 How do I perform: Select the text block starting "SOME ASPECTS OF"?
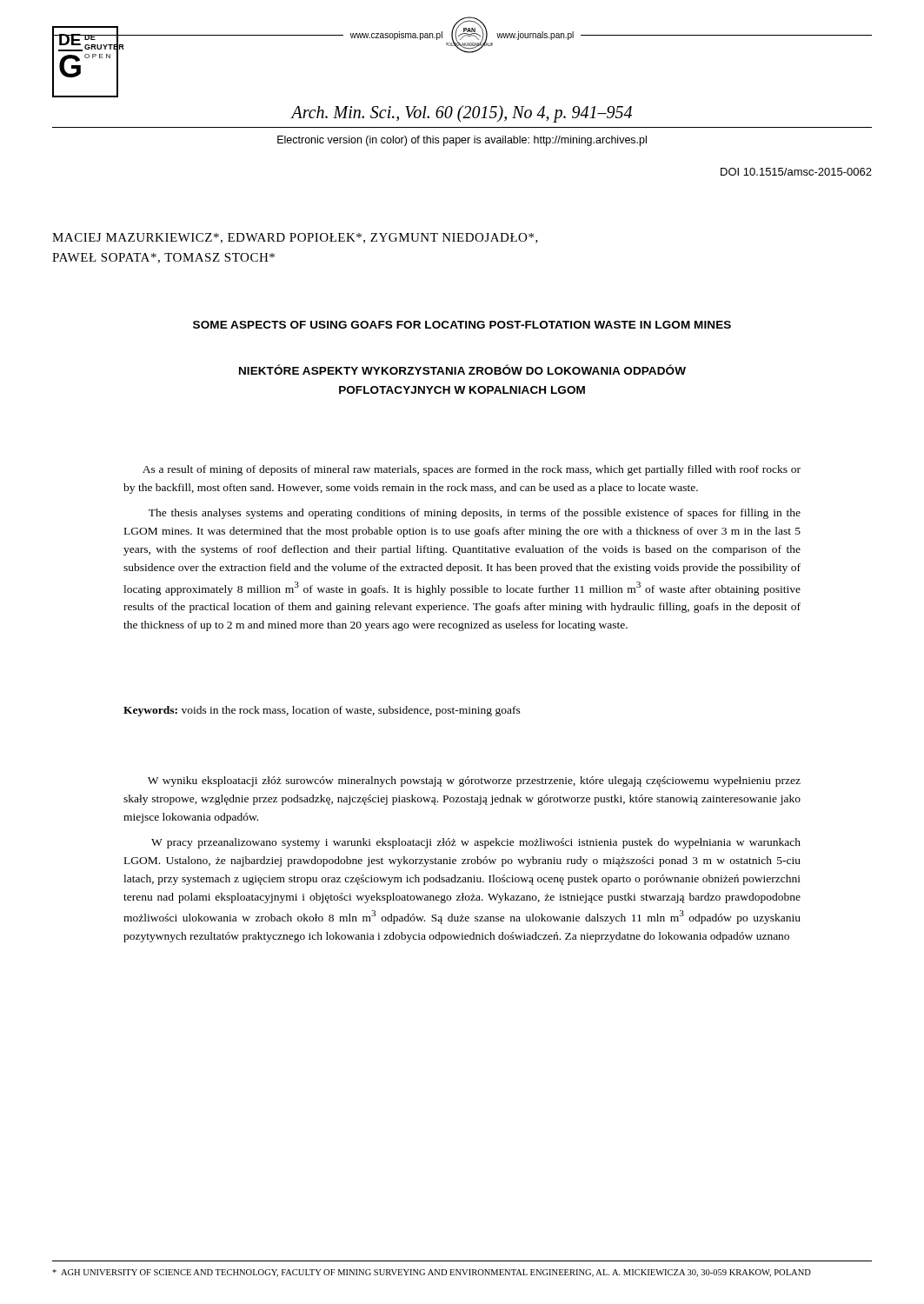[x=462, y=325]
